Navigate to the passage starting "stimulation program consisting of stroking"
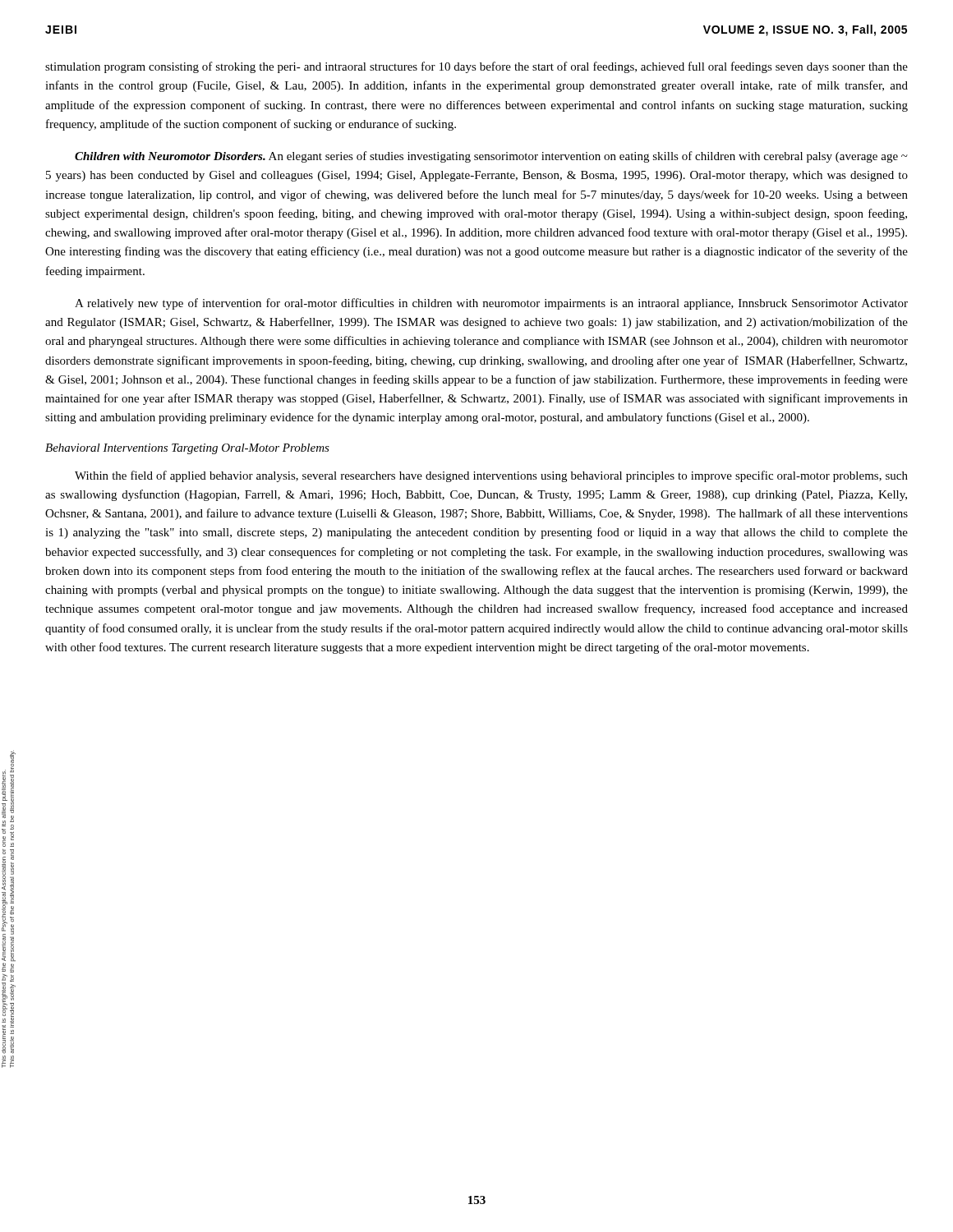The width and height of the screenshot is (953, 1232). pos(476,96)
